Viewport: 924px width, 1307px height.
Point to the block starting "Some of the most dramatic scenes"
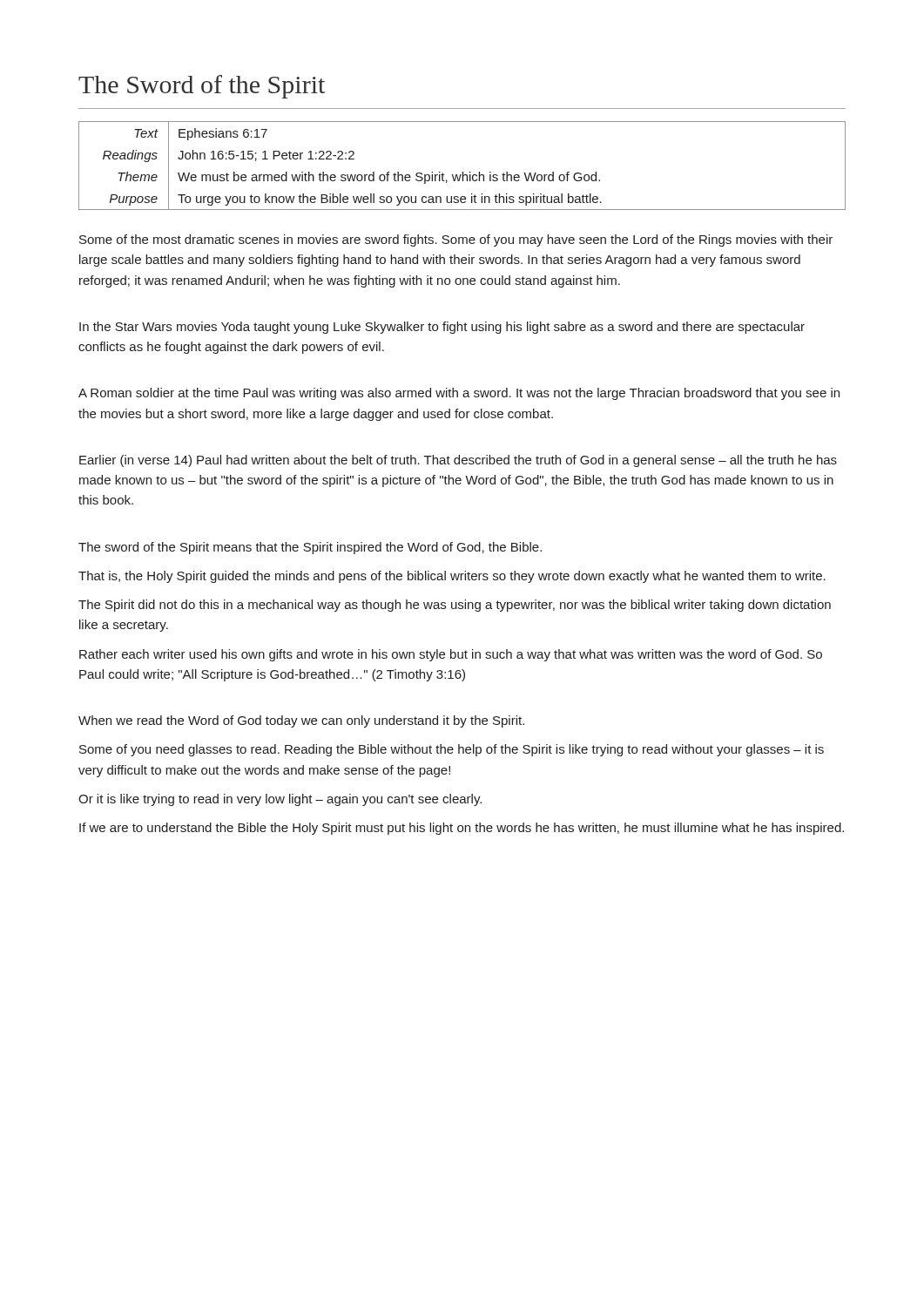click(x=456, y=259)
